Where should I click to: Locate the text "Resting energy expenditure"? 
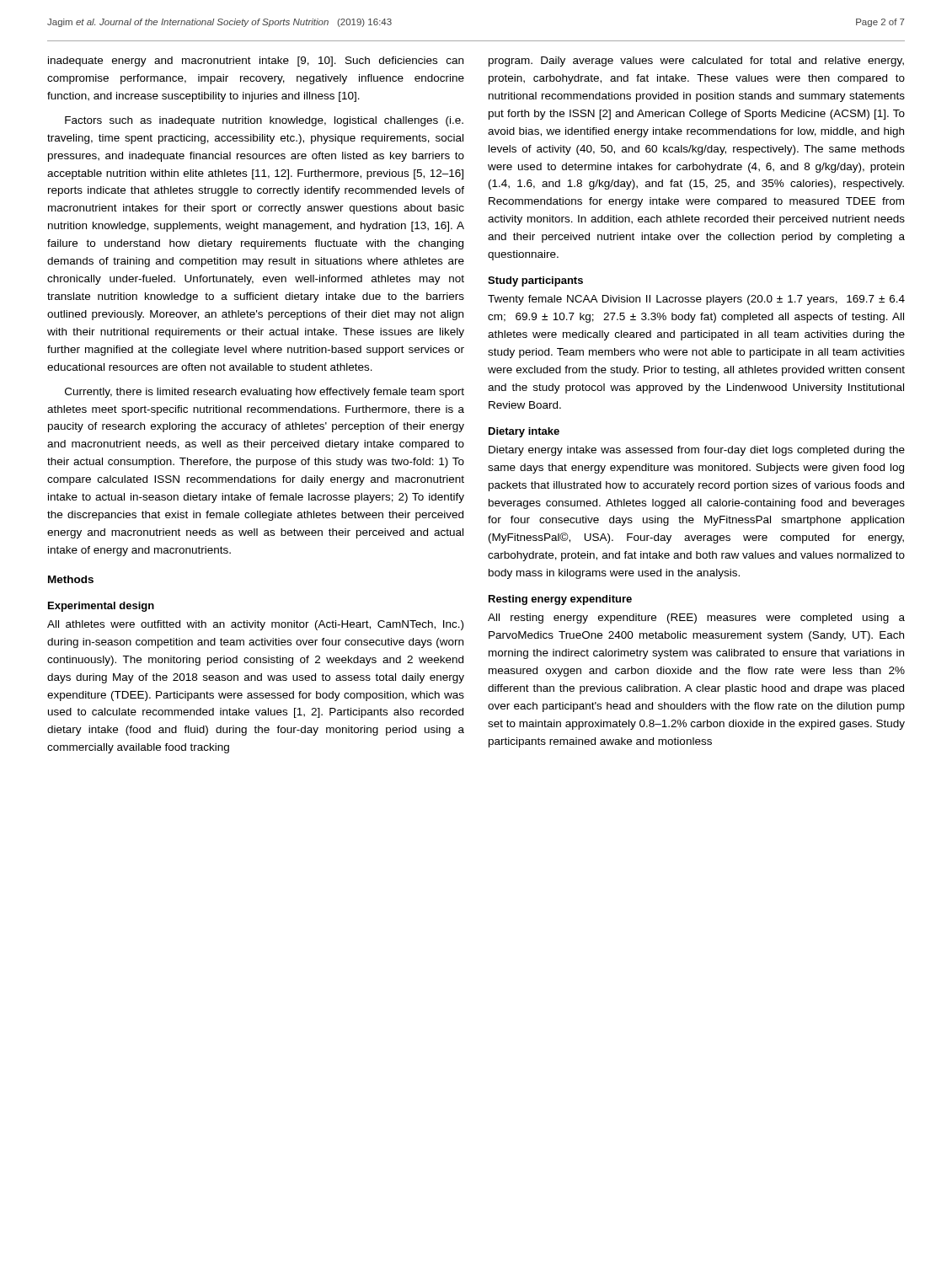pos(560,599)
